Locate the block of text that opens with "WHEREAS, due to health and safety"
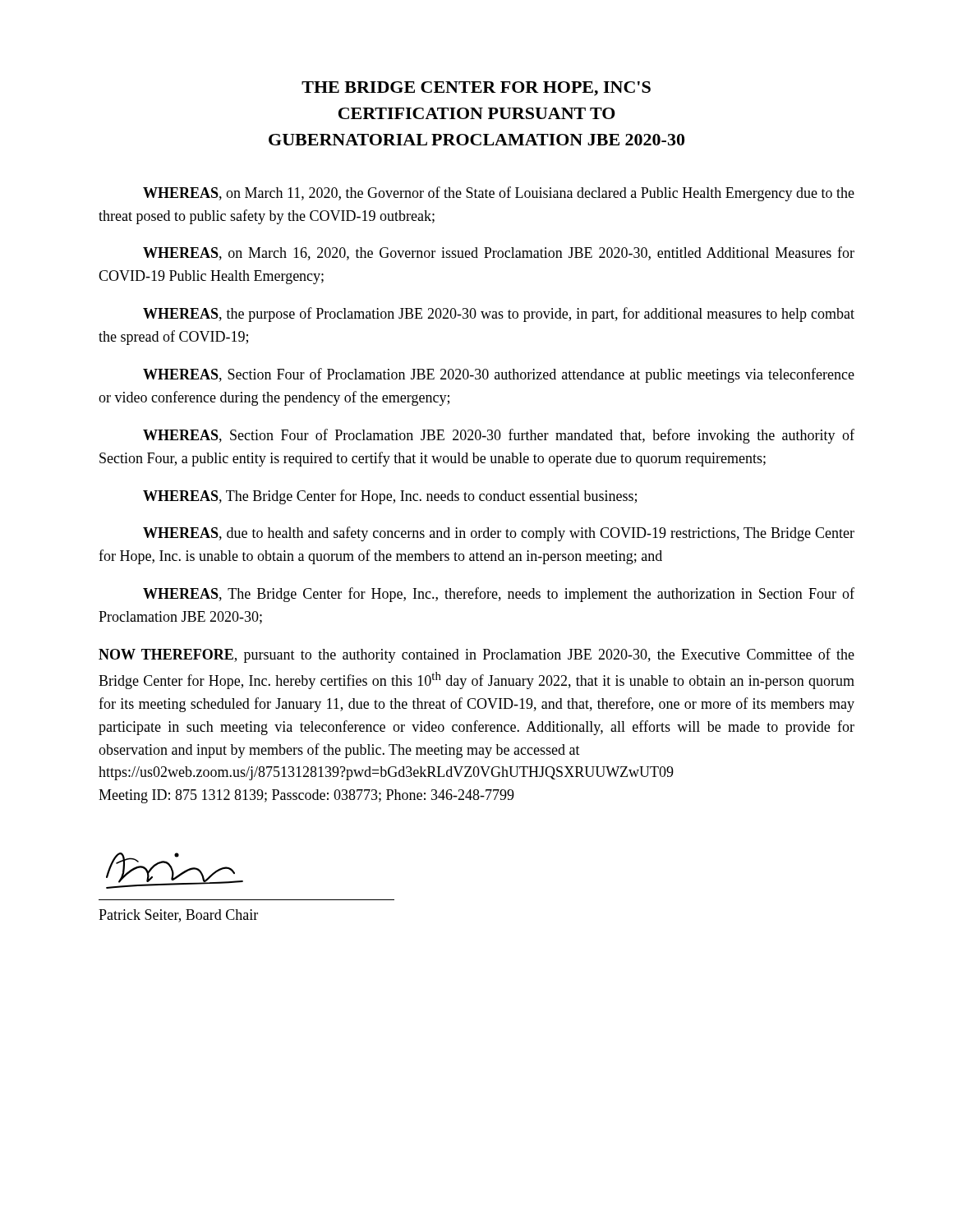Image resolution: width=953 pixels, height=1232 pixels. click(476, 545)
